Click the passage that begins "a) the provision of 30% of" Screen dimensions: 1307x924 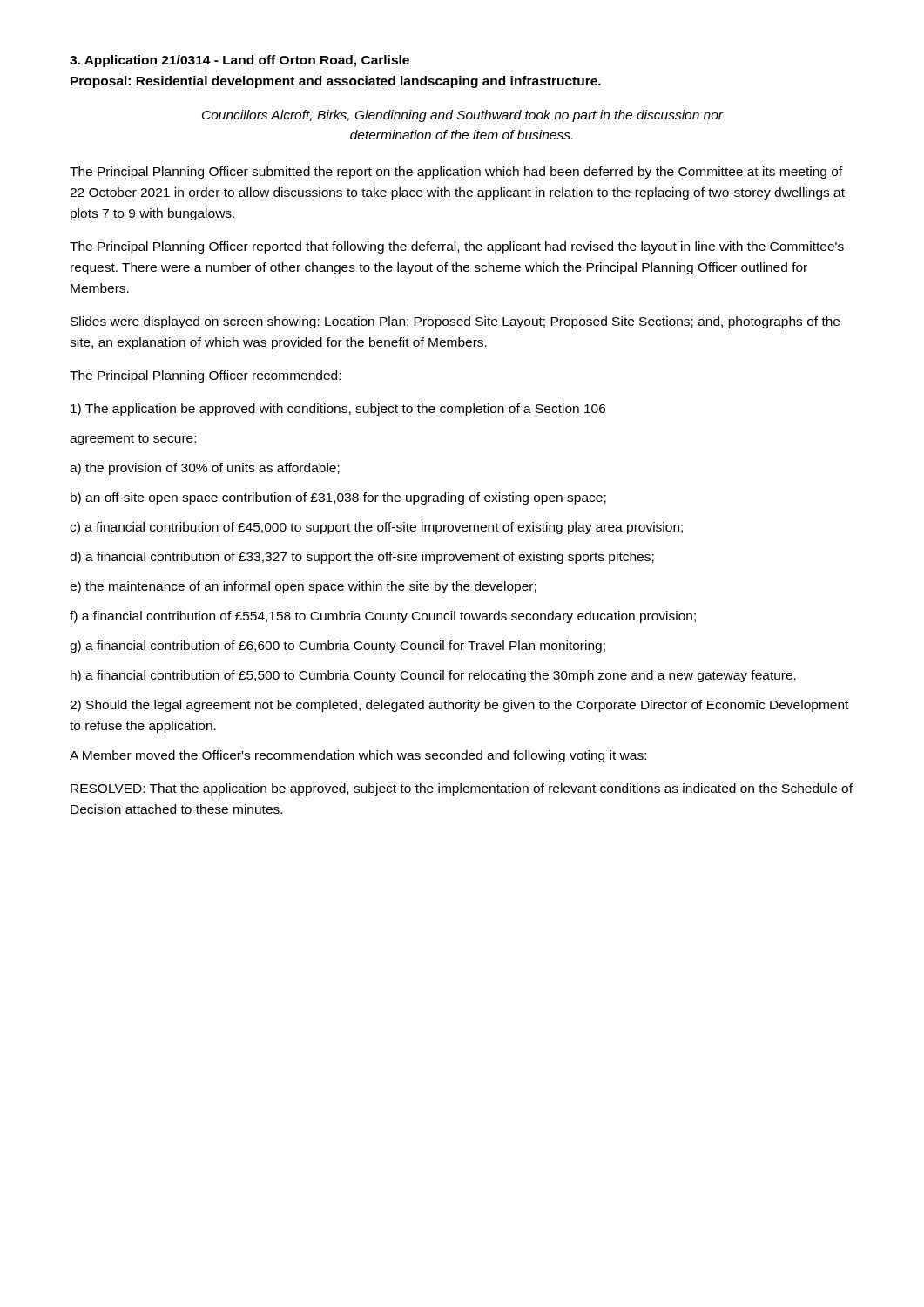205,467
